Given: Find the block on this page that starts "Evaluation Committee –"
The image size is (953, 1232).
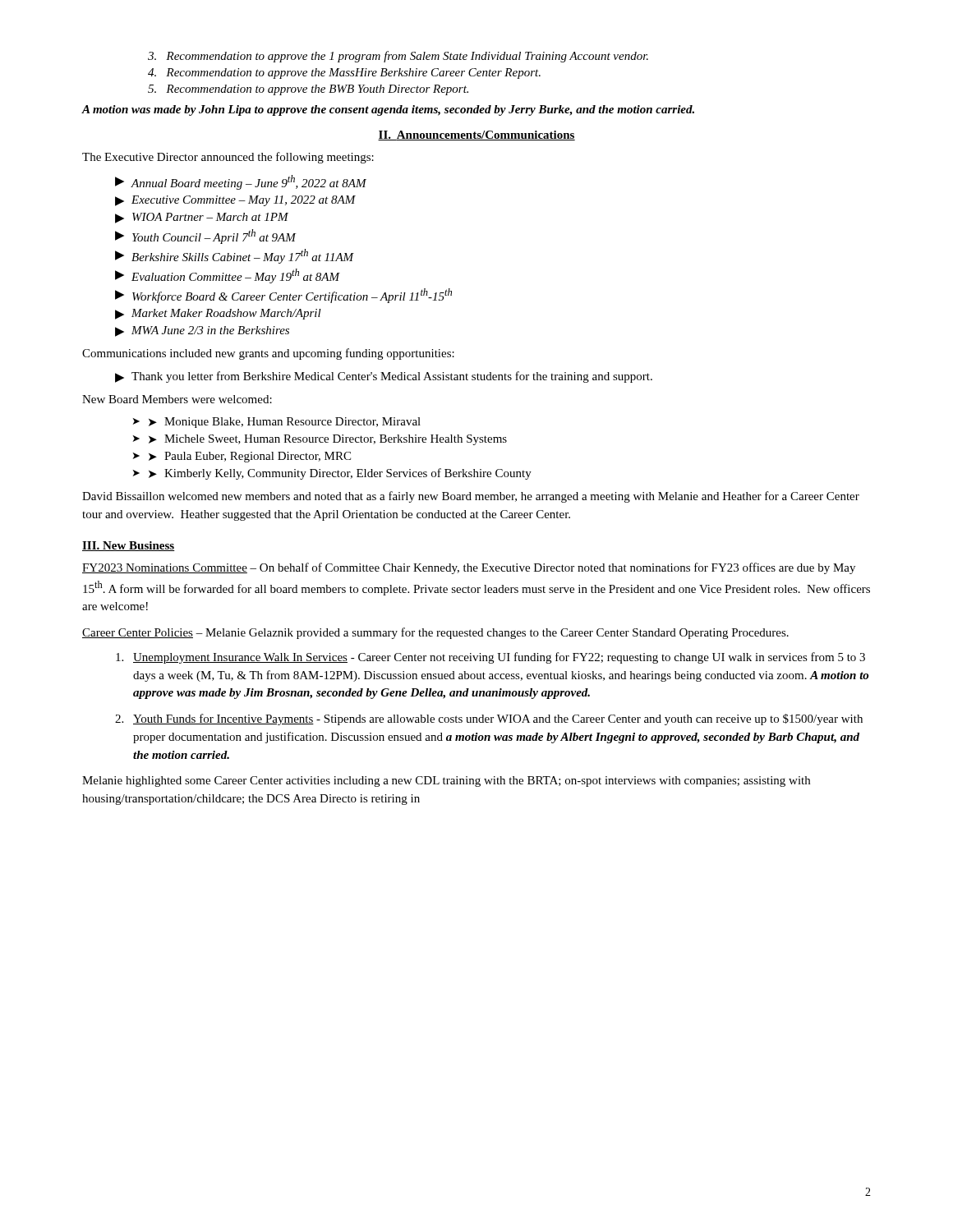Looking at the screenshot, I should coord(235,275).
